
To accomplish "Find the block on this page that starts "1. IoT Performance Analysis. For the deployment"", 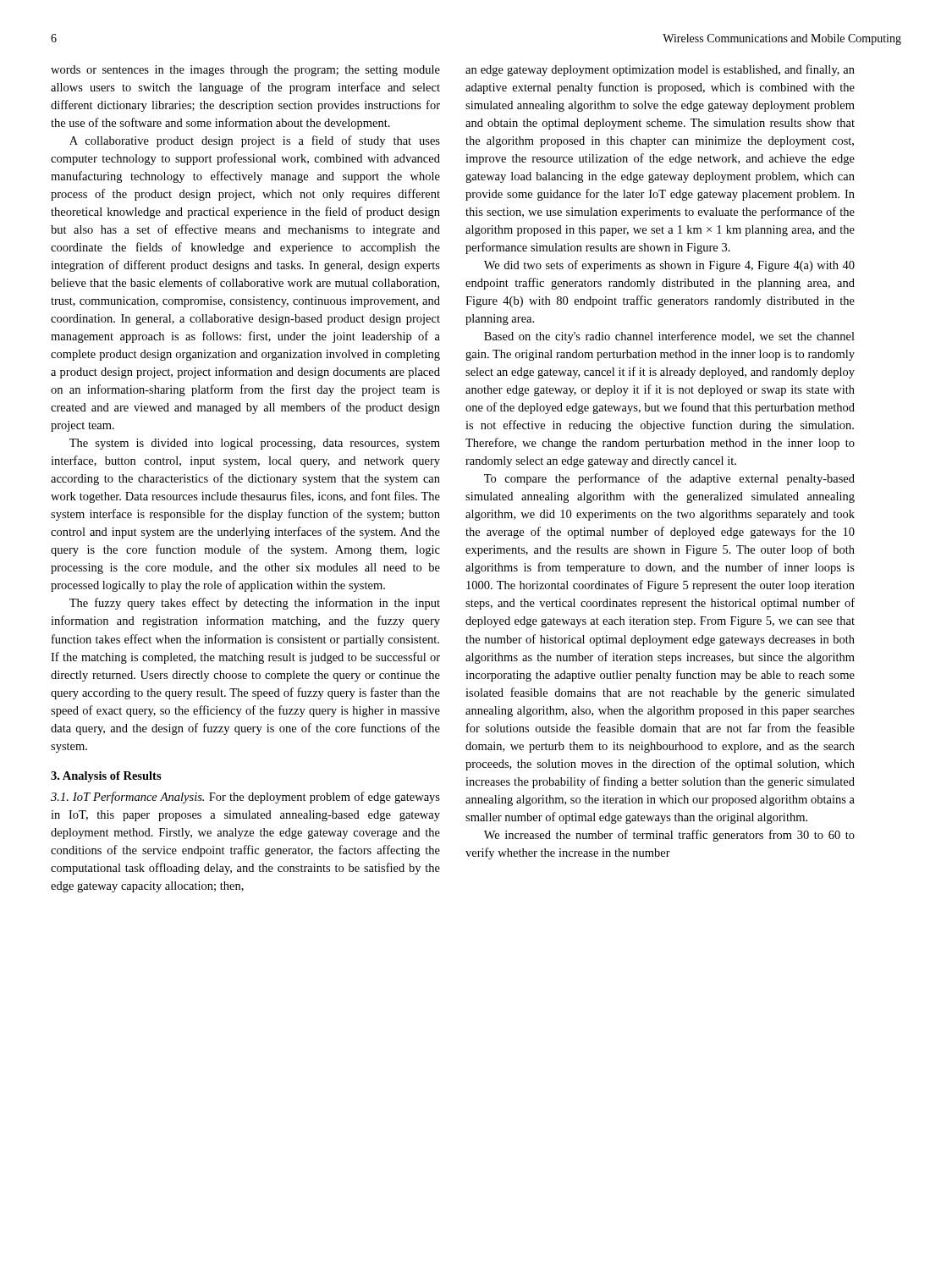I will click(x=245, y=841).
